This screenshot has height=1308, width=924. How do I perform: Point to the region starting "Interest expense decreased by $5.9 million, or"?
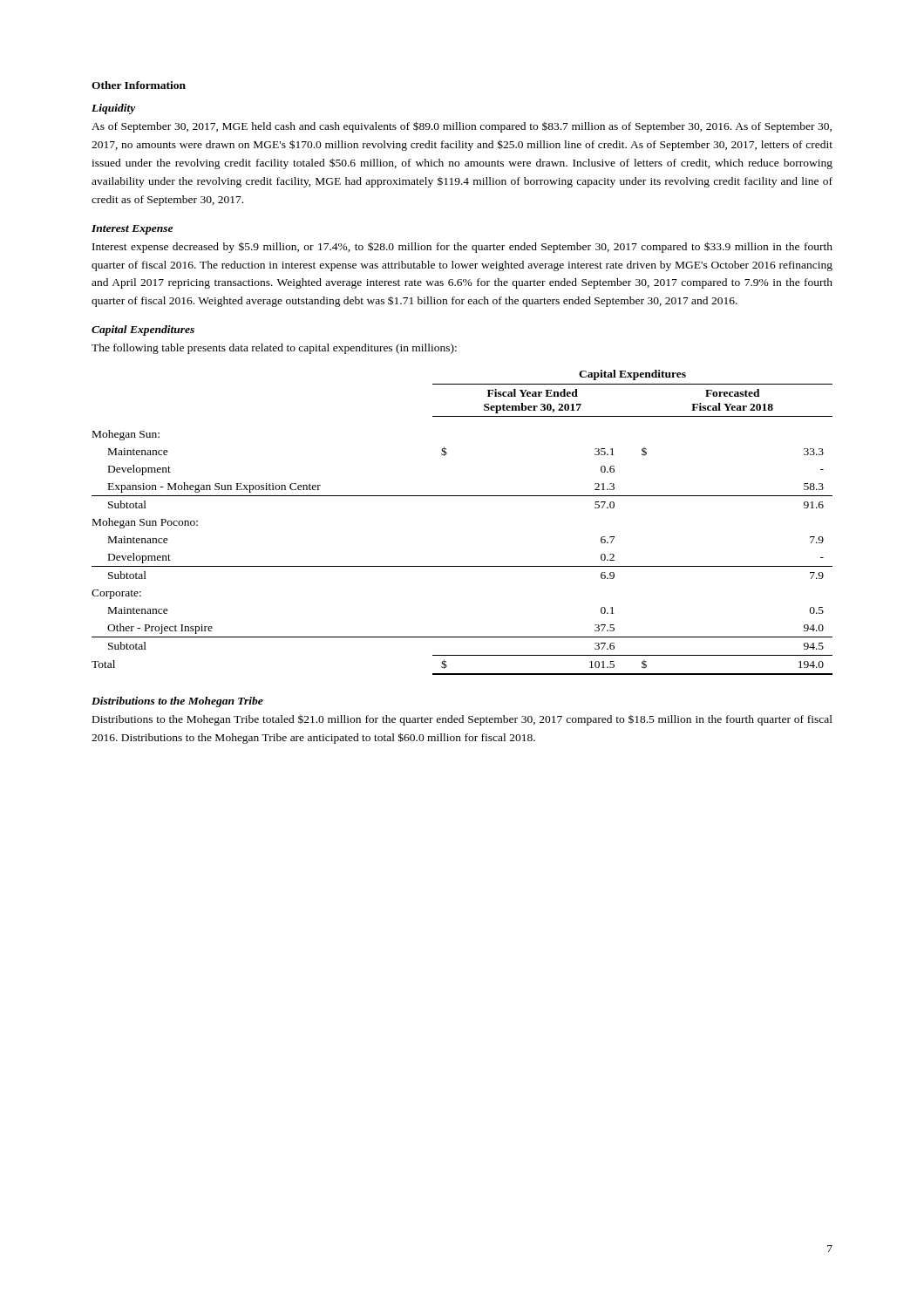tap(462, 273)
